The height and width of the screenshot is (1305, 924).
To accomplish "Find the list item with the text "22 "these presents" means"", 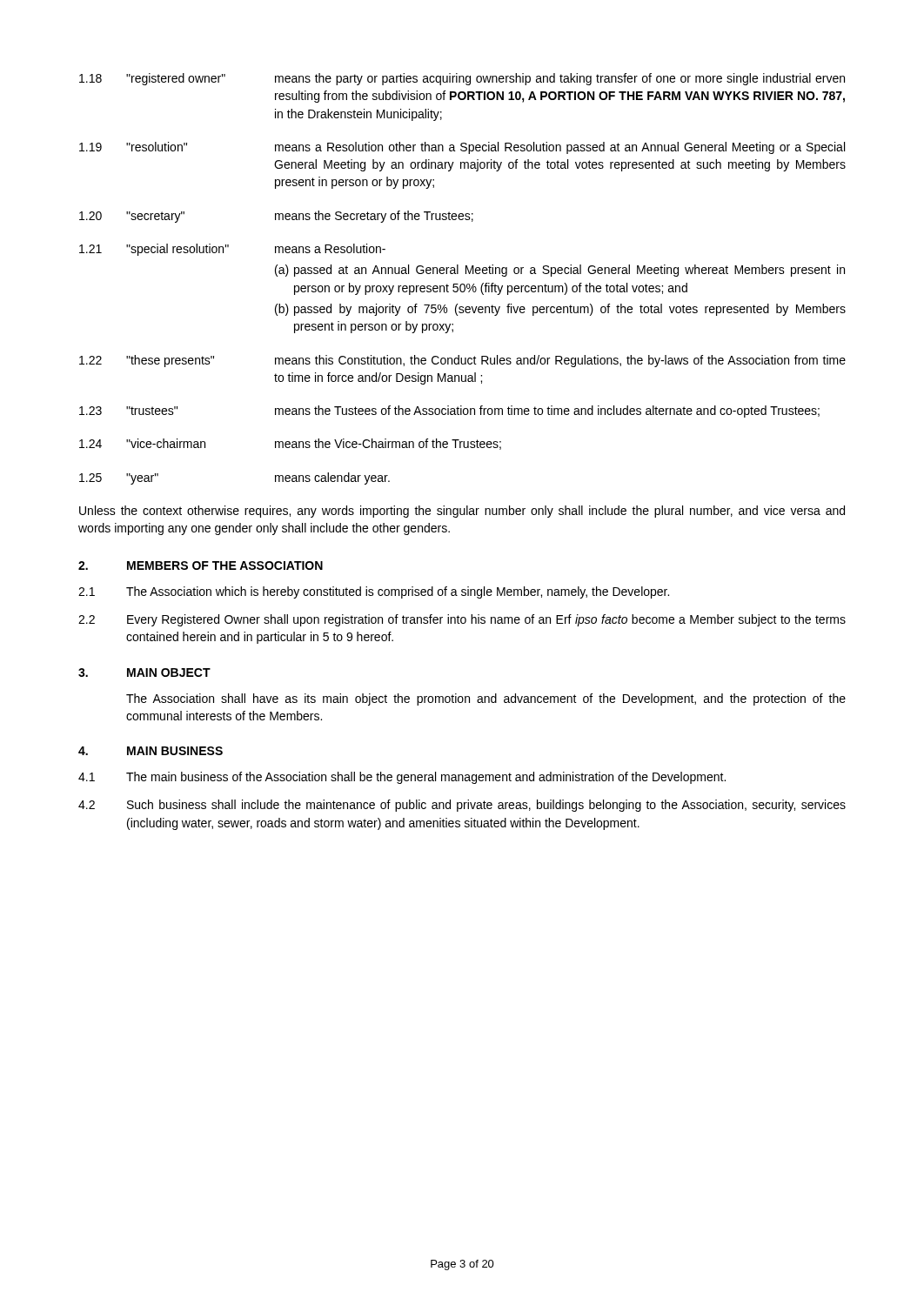I will coord(462,369).
